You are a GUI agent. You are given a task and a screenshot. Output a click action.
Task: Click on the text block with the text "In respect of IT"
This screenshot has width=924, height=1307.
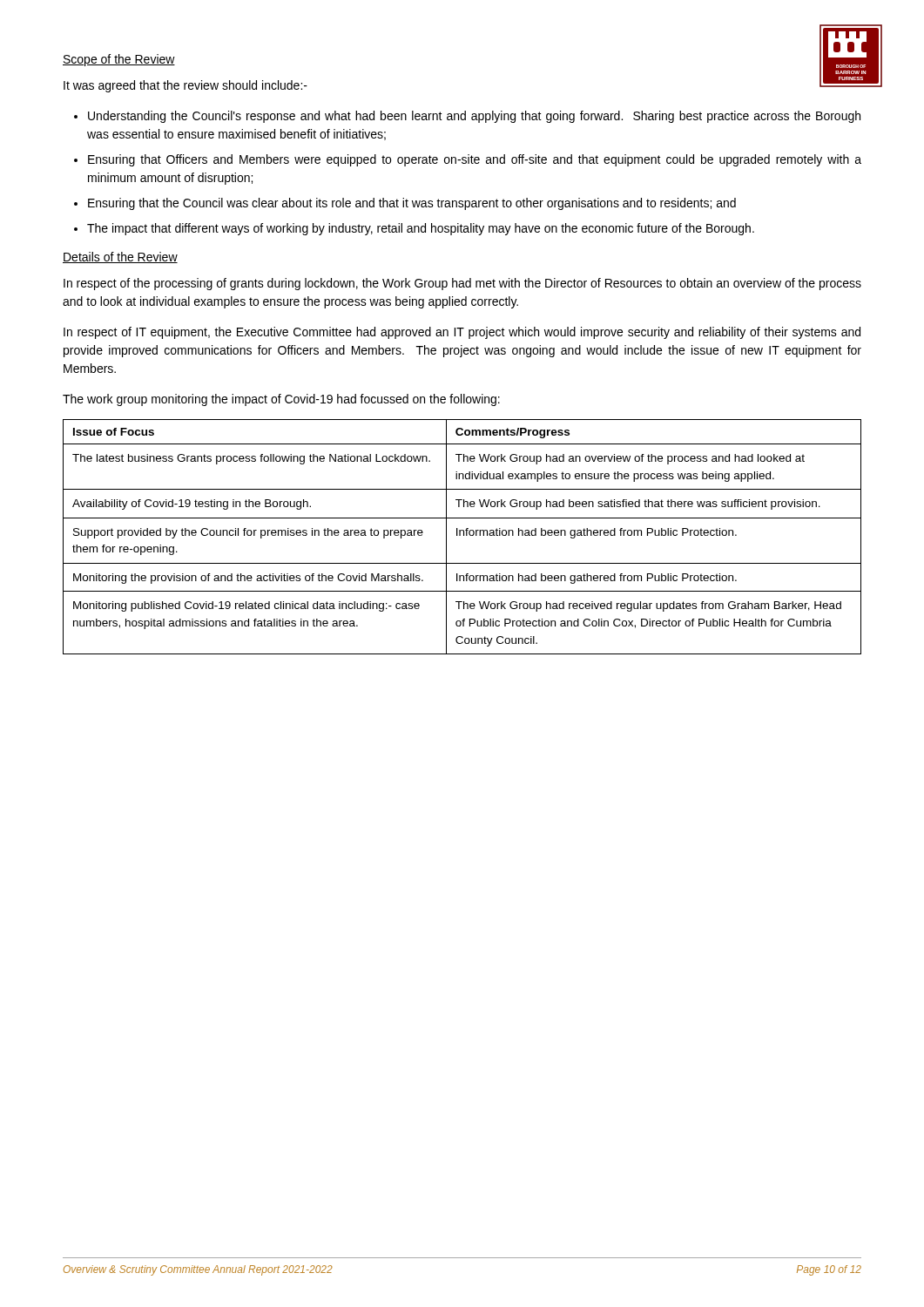coord(462,350)
